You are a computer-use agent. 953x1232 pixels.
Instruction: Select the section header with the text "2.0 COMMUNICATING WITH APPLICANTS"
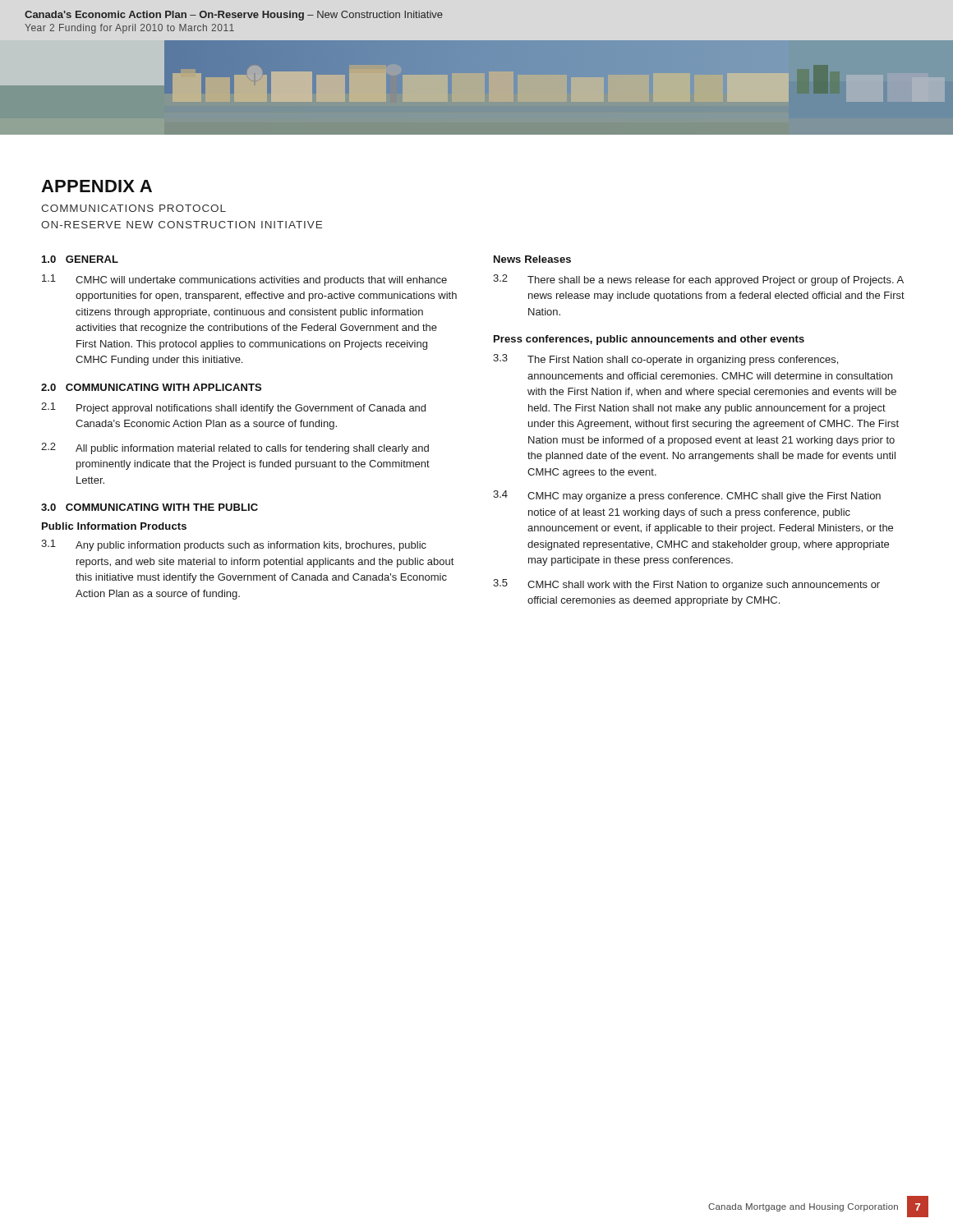(152, 387)
